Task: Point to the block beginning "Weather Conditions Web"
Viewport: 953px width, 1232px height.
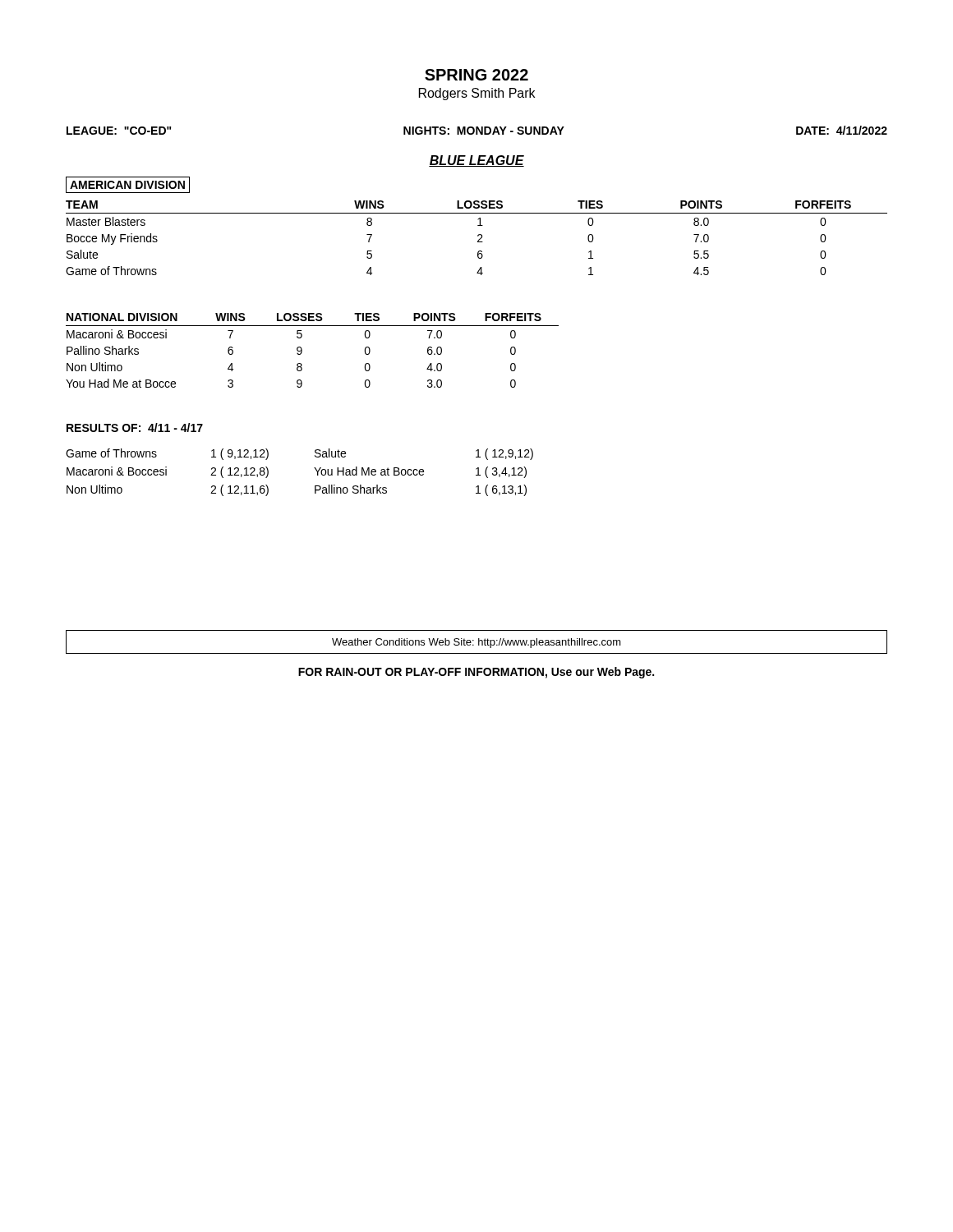Action: pyautogui.click(x=476, y=642)
